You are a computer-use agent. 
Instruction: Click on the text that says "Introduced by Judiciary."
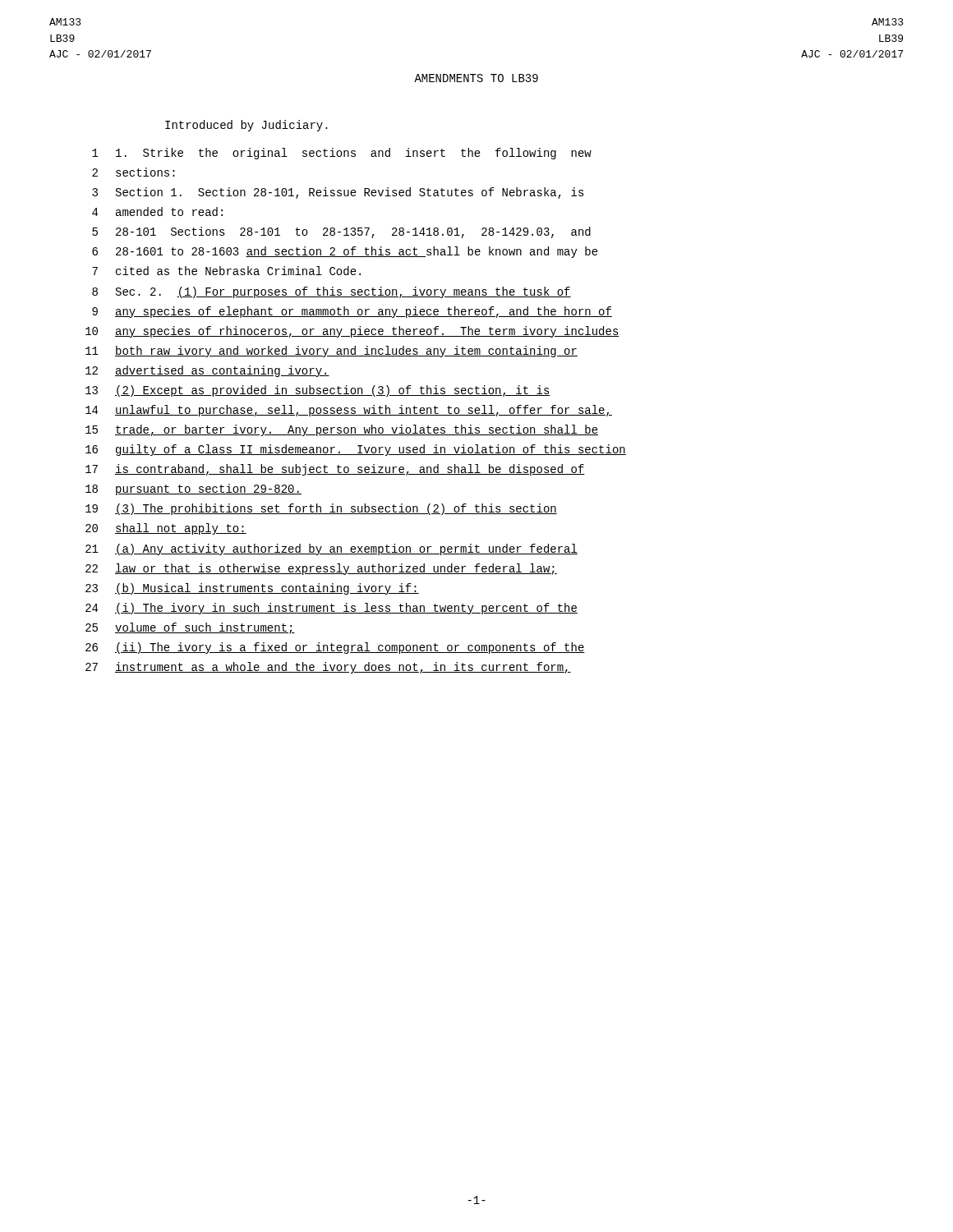pos(247,126)
